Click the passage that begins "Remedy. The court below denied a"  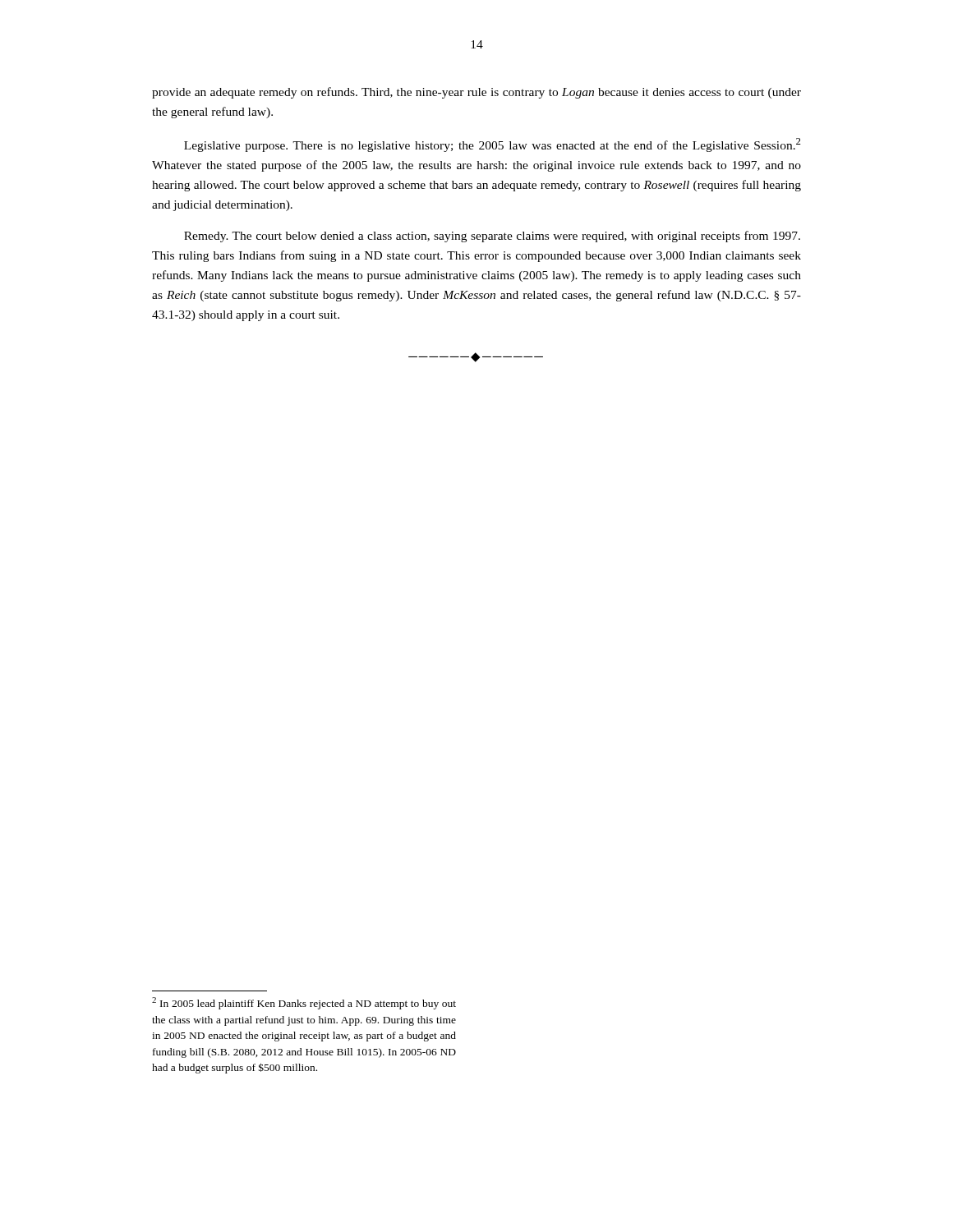point(476,275)
